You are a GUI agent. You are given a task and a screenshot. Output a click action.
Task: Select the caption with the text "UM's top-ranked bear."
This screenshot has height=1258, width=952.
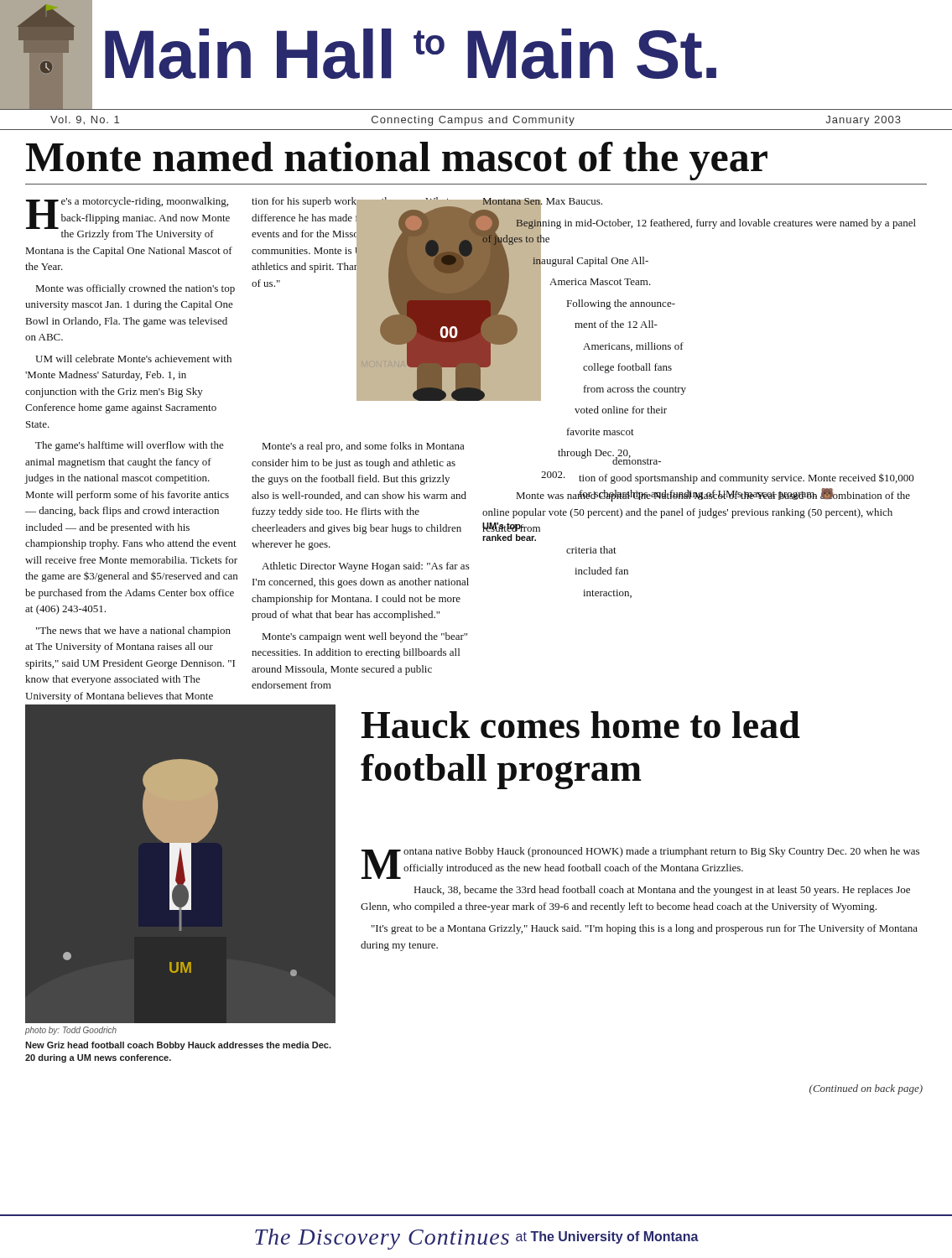(509, 532)
